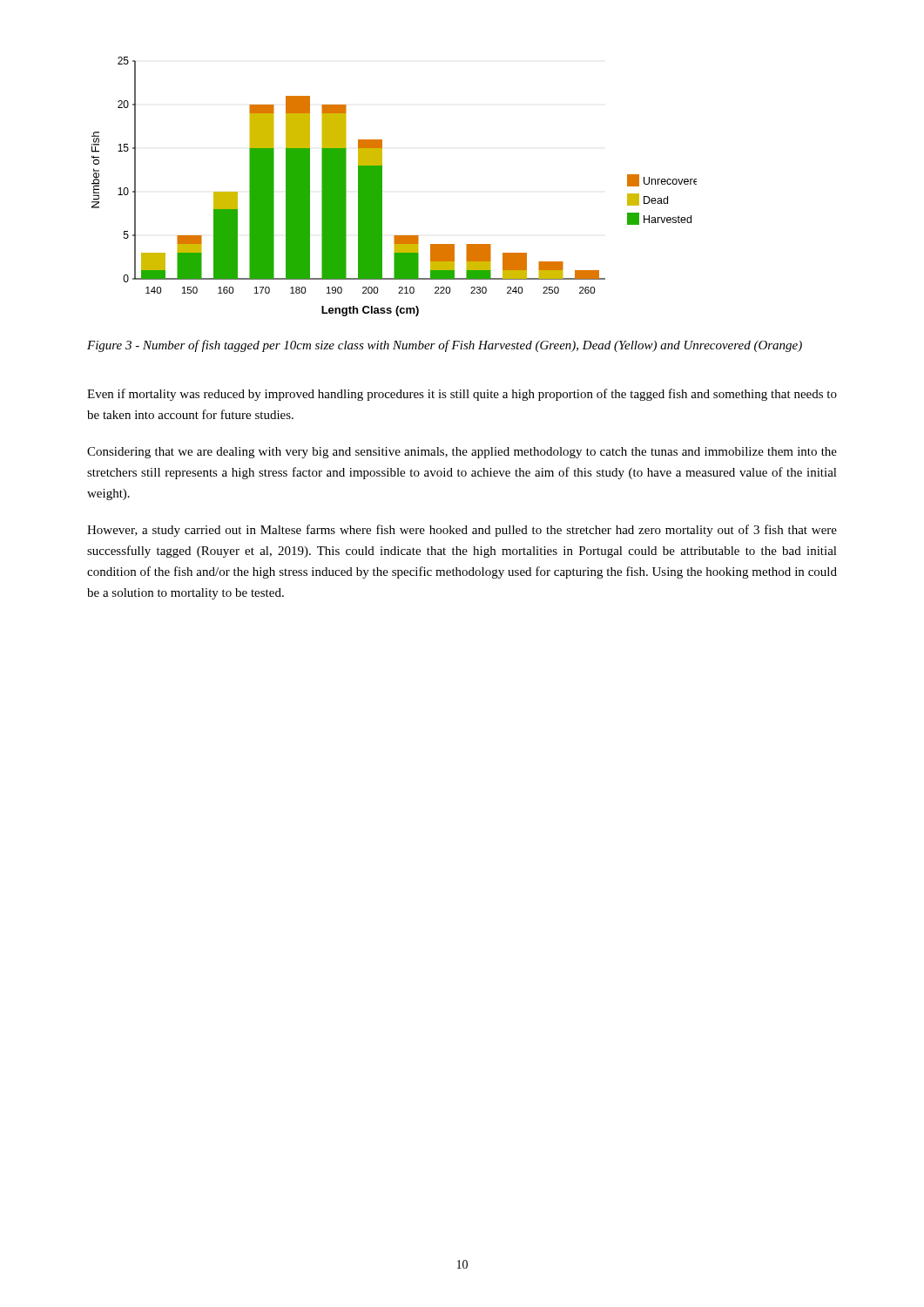Click on the stacked bar chart
This screenshot has height=1307, width=924.
point(462,189)
